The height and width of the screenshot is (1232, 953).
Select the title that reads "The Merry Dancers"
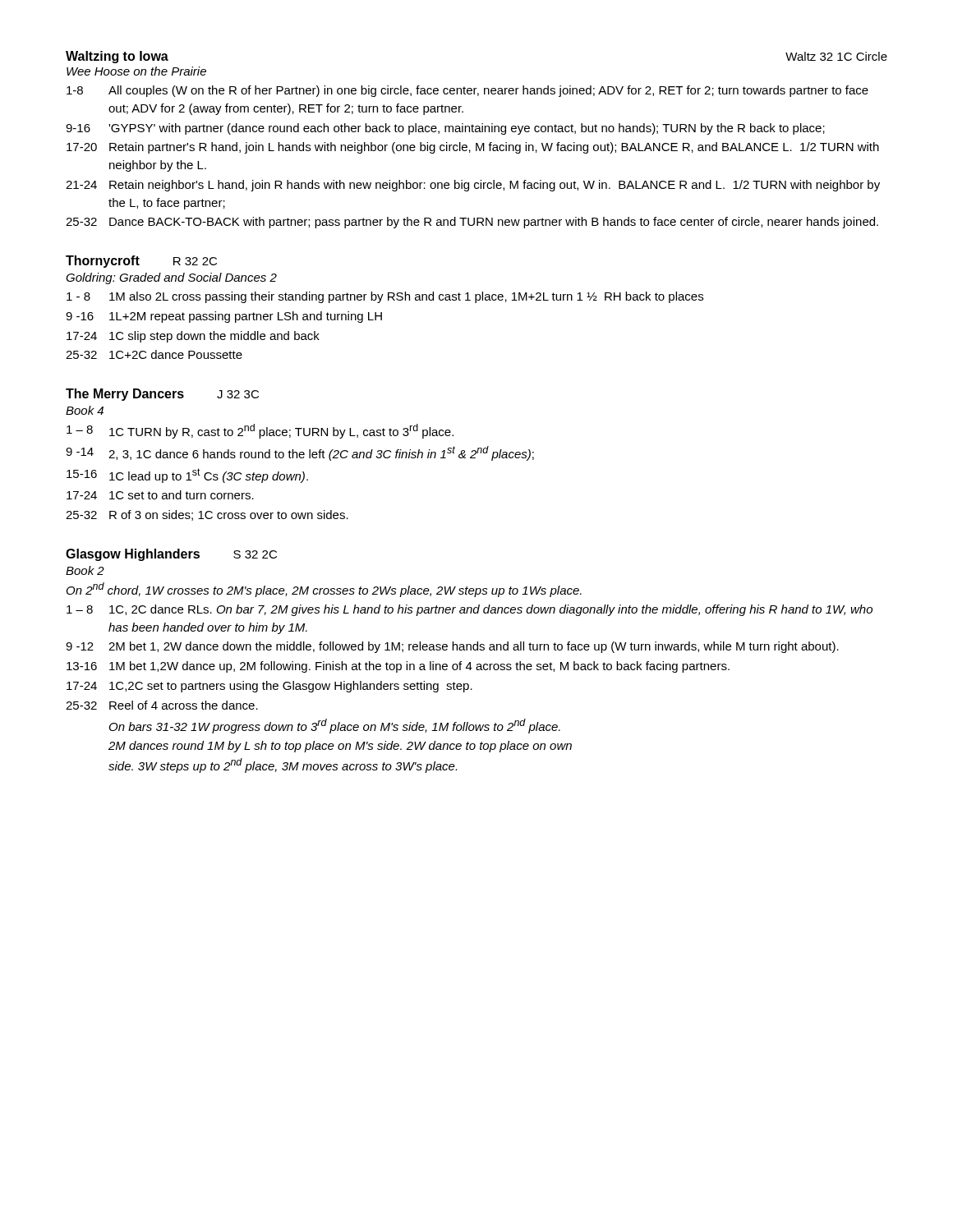tap(125, 394)
